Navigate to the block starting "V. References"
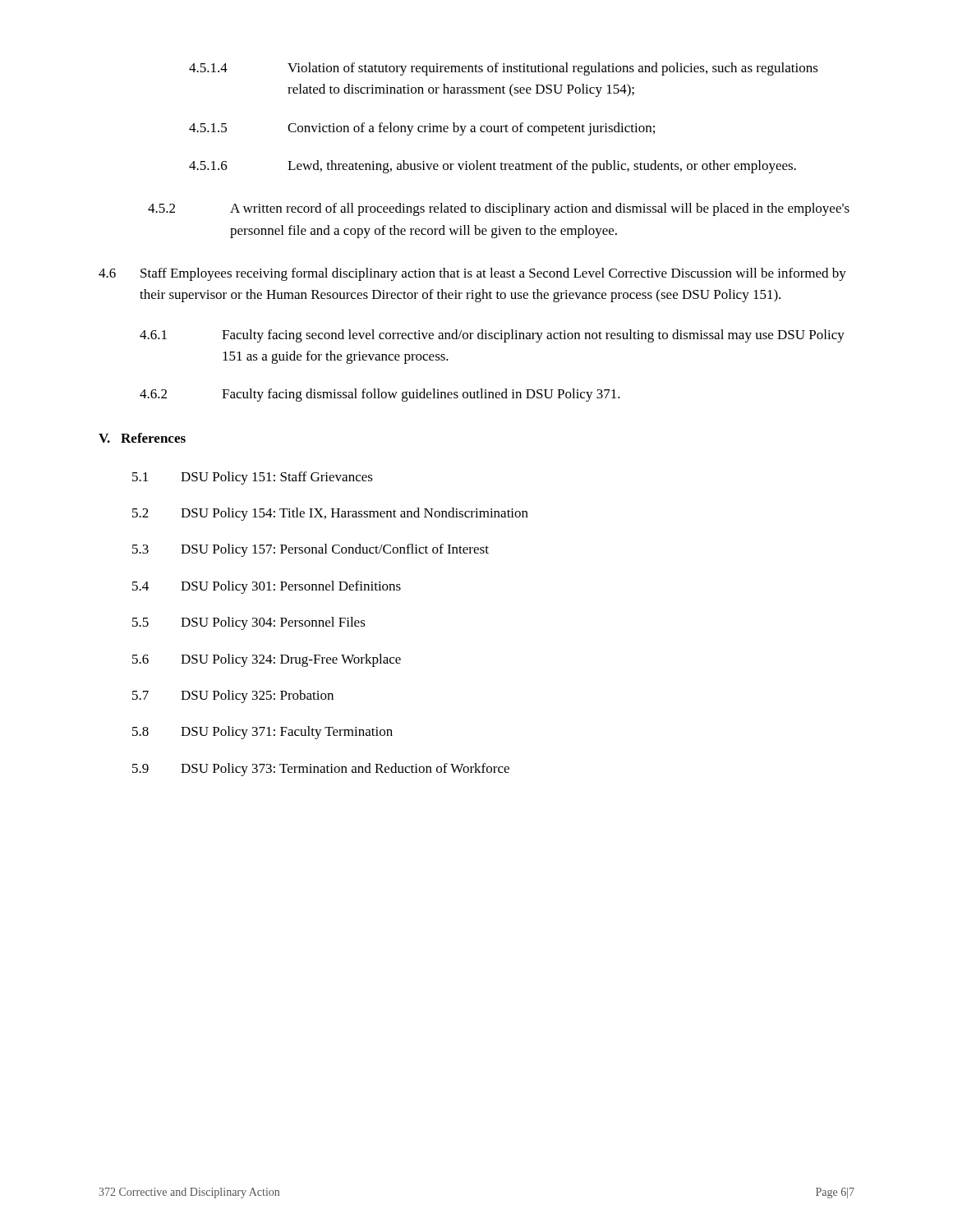 coord(142,438)
